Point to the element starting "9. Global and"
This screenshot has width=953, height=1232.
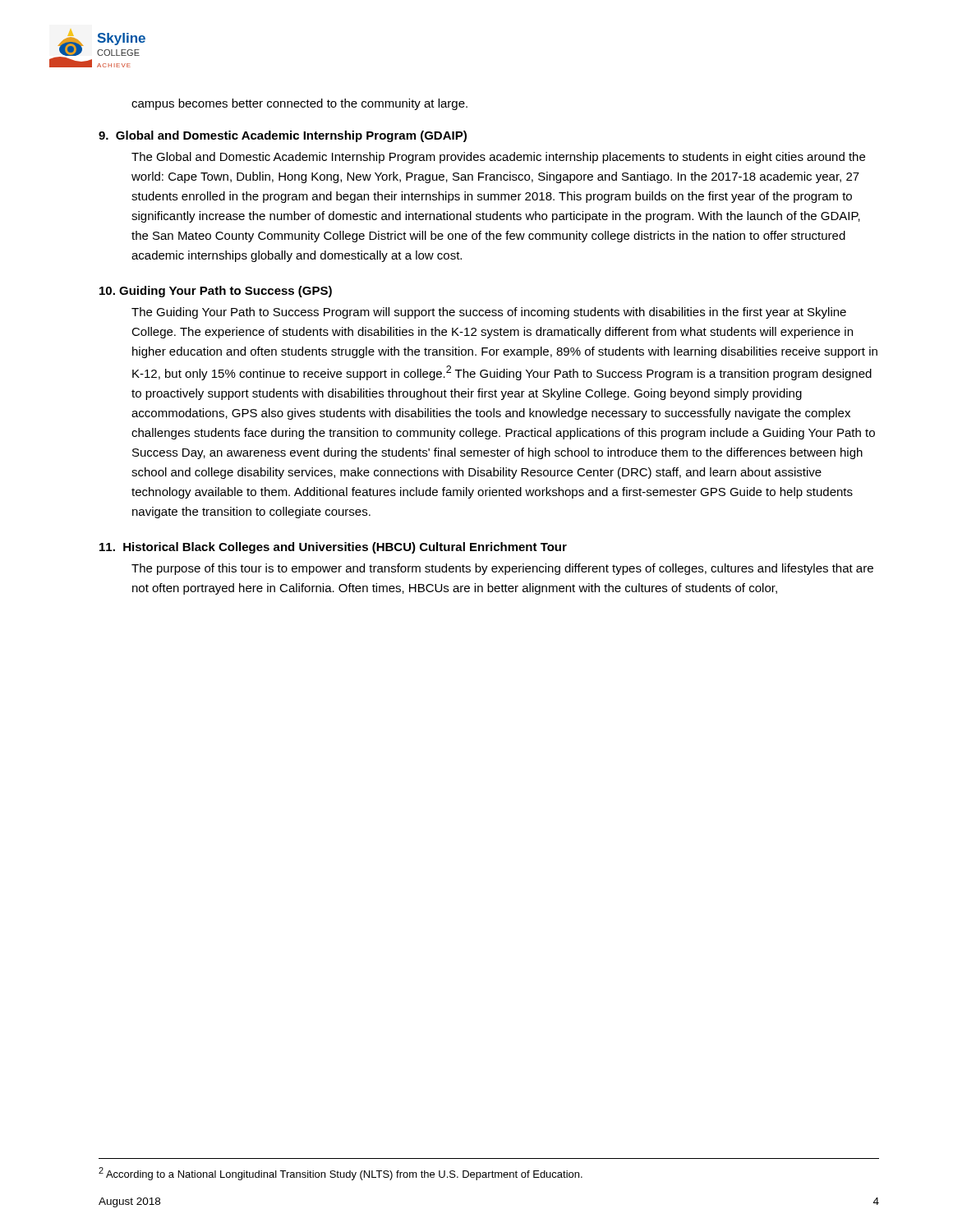283,135
